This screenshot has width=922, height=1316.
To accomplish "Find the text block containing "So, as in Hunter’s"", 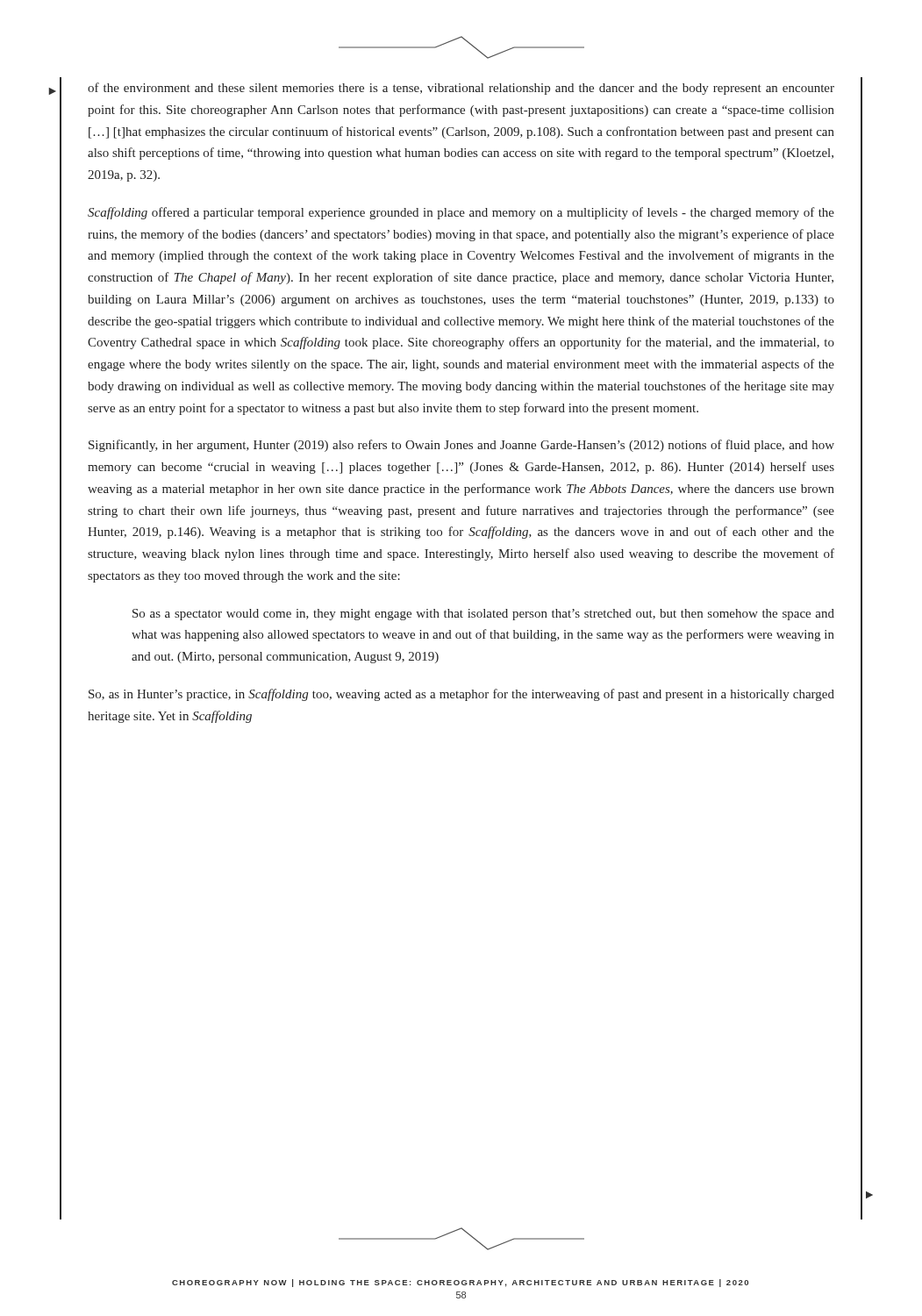I will click(x=461, y=705).
